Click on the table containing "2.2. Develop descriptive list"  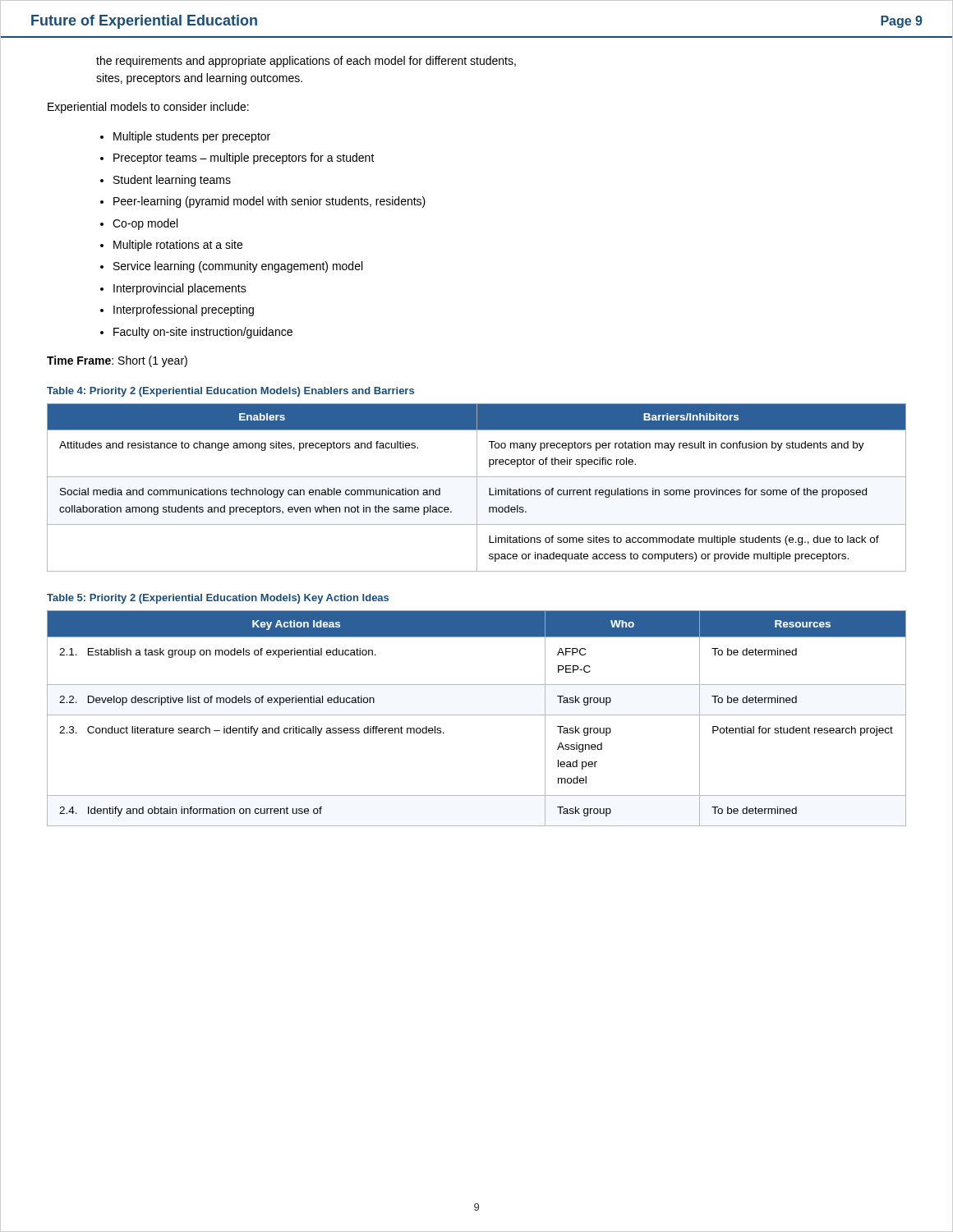point(476,719)
